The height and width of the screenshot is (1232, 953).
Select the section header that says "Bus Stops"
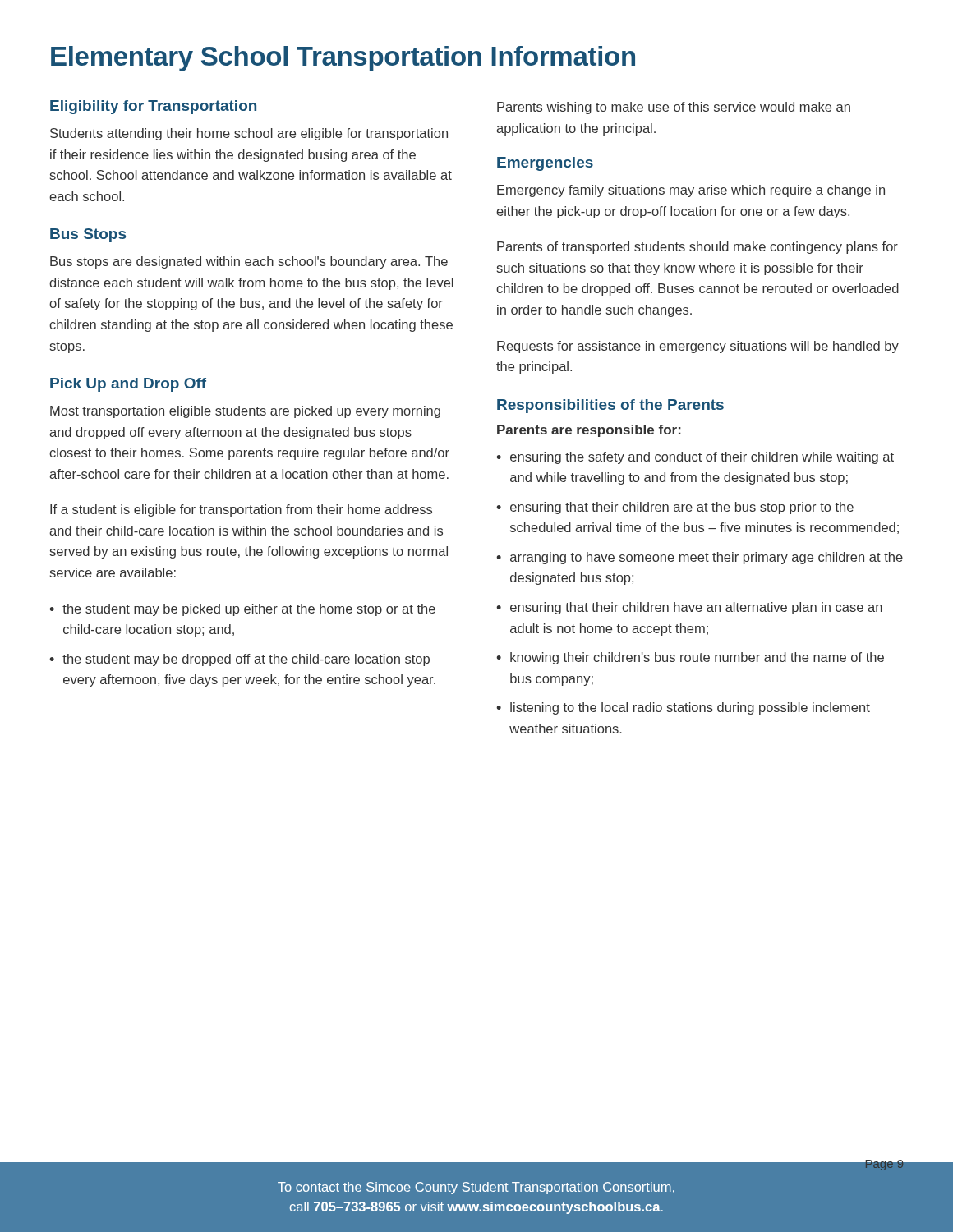(x=88, y=235)
